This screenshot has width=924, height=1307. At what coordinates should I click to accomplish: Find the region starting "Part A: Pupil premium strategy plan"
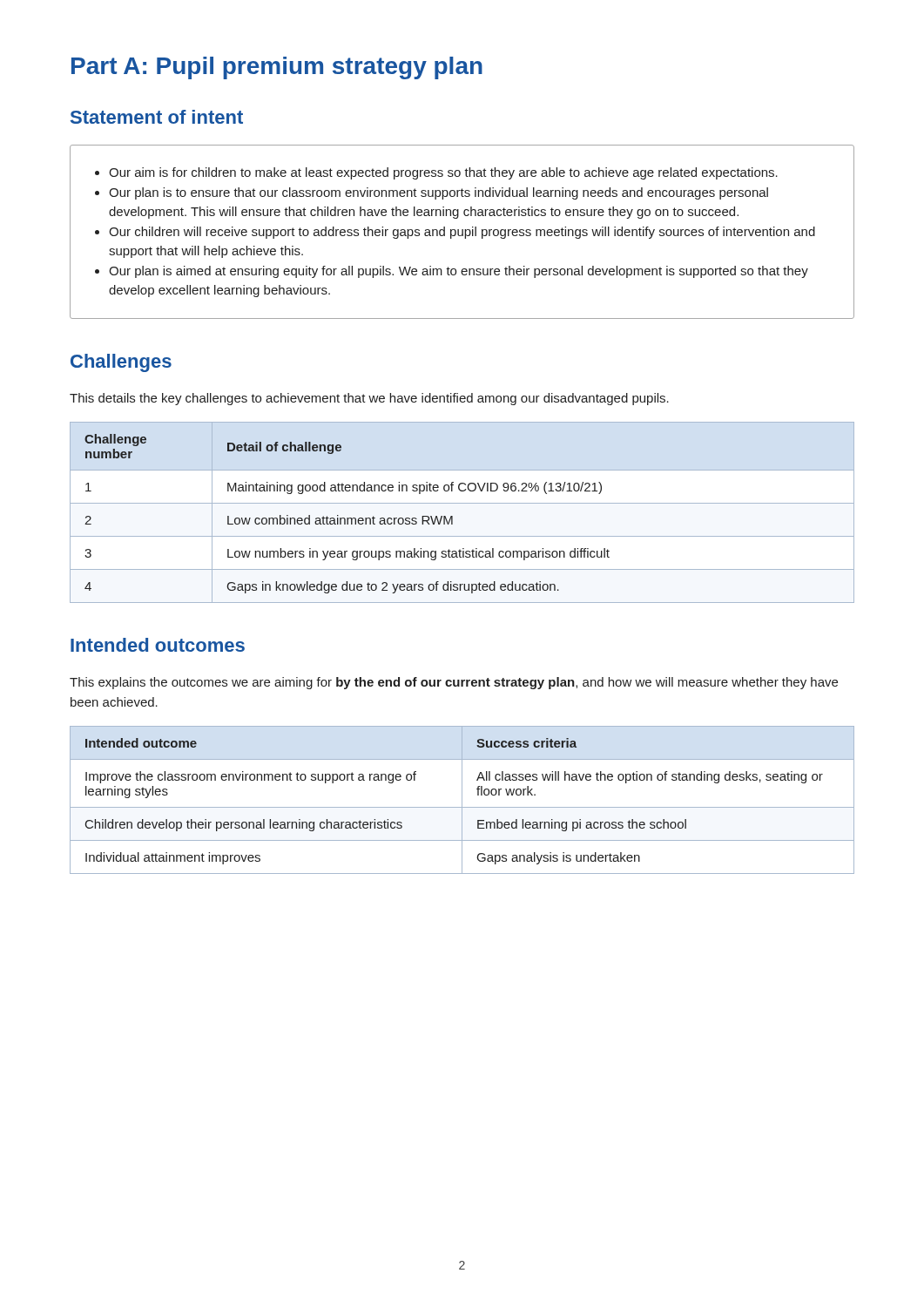tap(462, 66)
